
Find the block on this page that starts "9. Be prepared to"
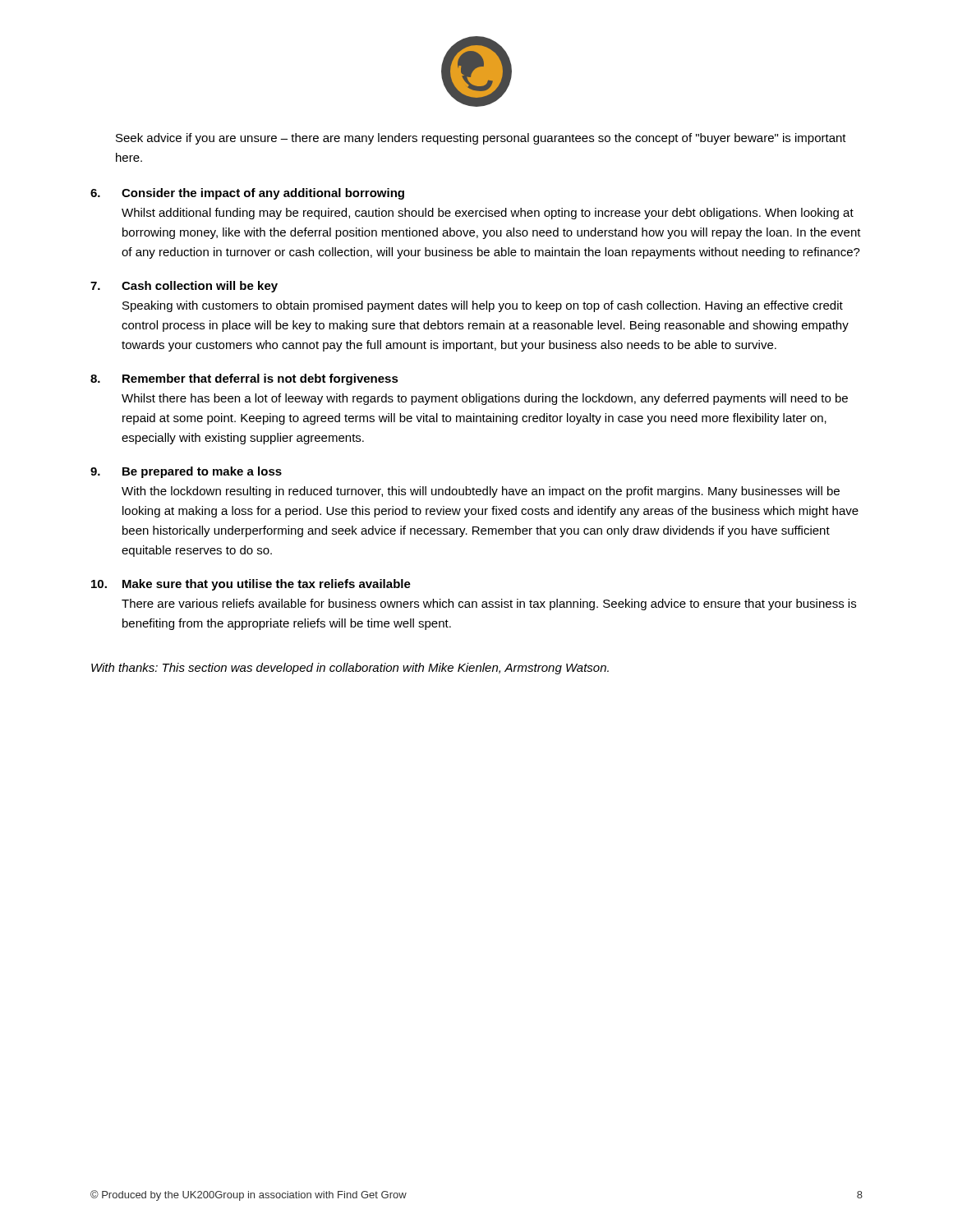(x=476, y=512)
